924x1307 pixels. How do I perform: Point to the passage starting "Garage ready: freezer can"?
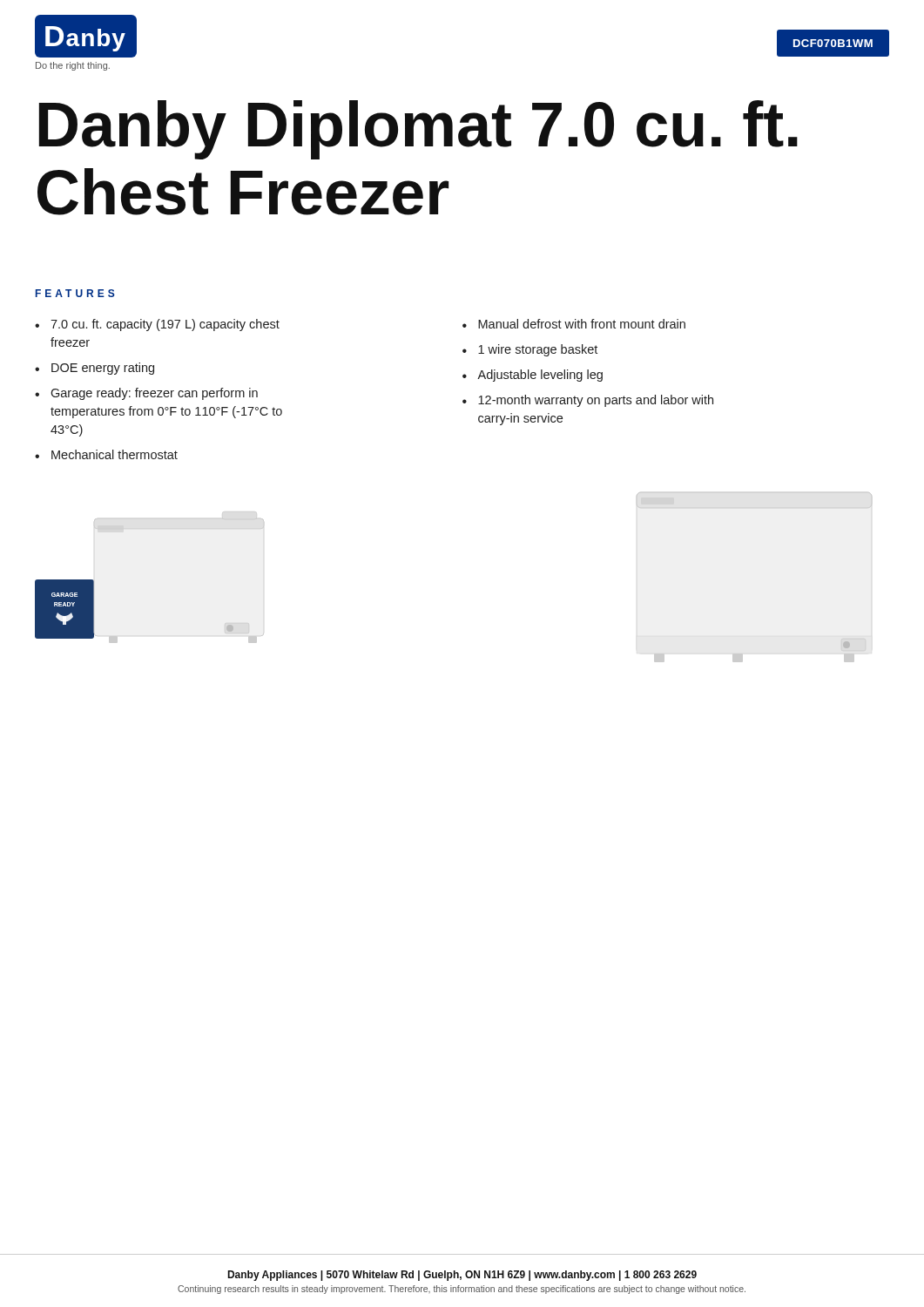click(167, 411)
